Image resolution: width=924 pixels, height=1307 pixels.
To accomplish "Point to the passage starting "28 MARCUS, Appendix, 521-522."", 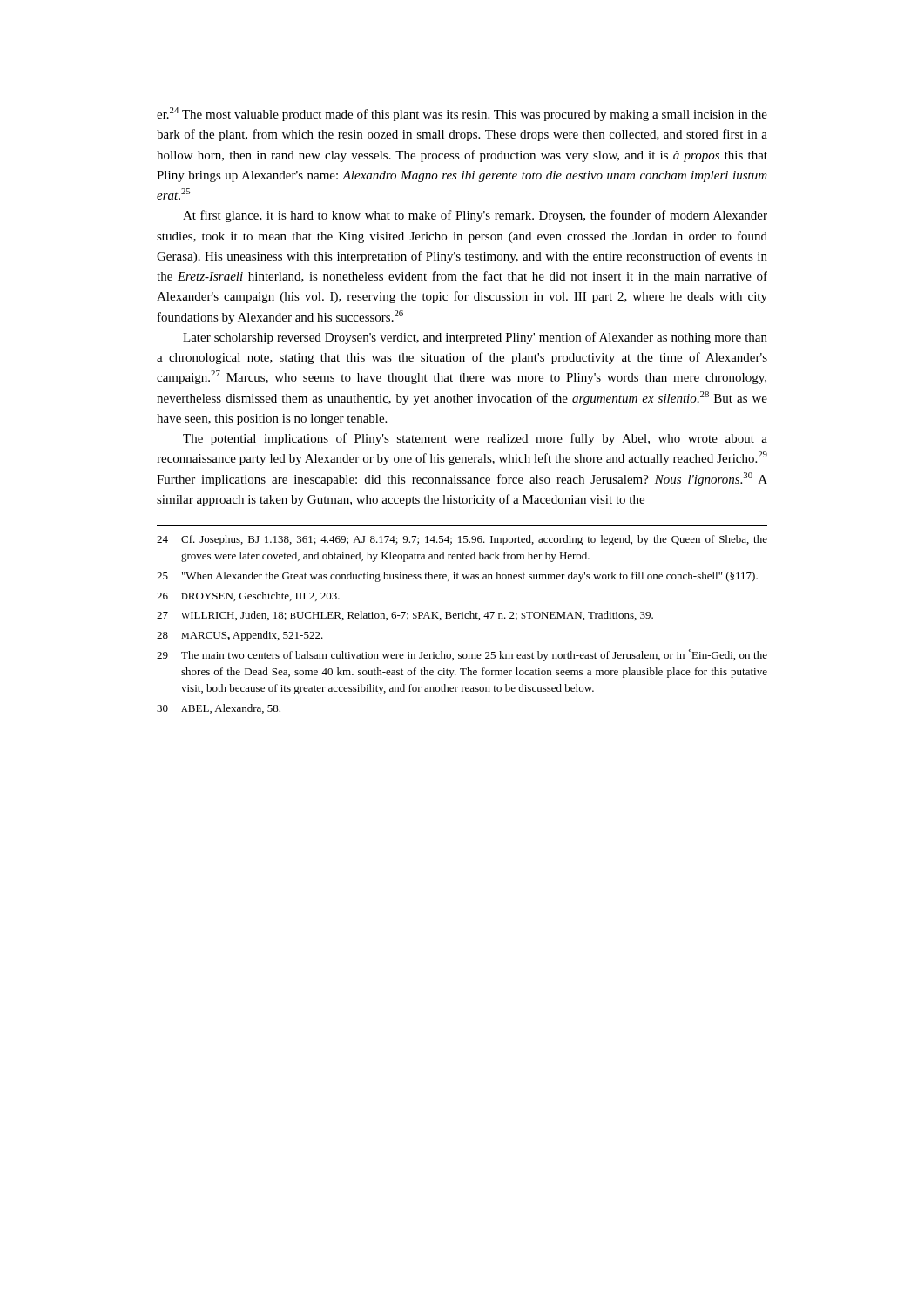I will tap(240, 636).
